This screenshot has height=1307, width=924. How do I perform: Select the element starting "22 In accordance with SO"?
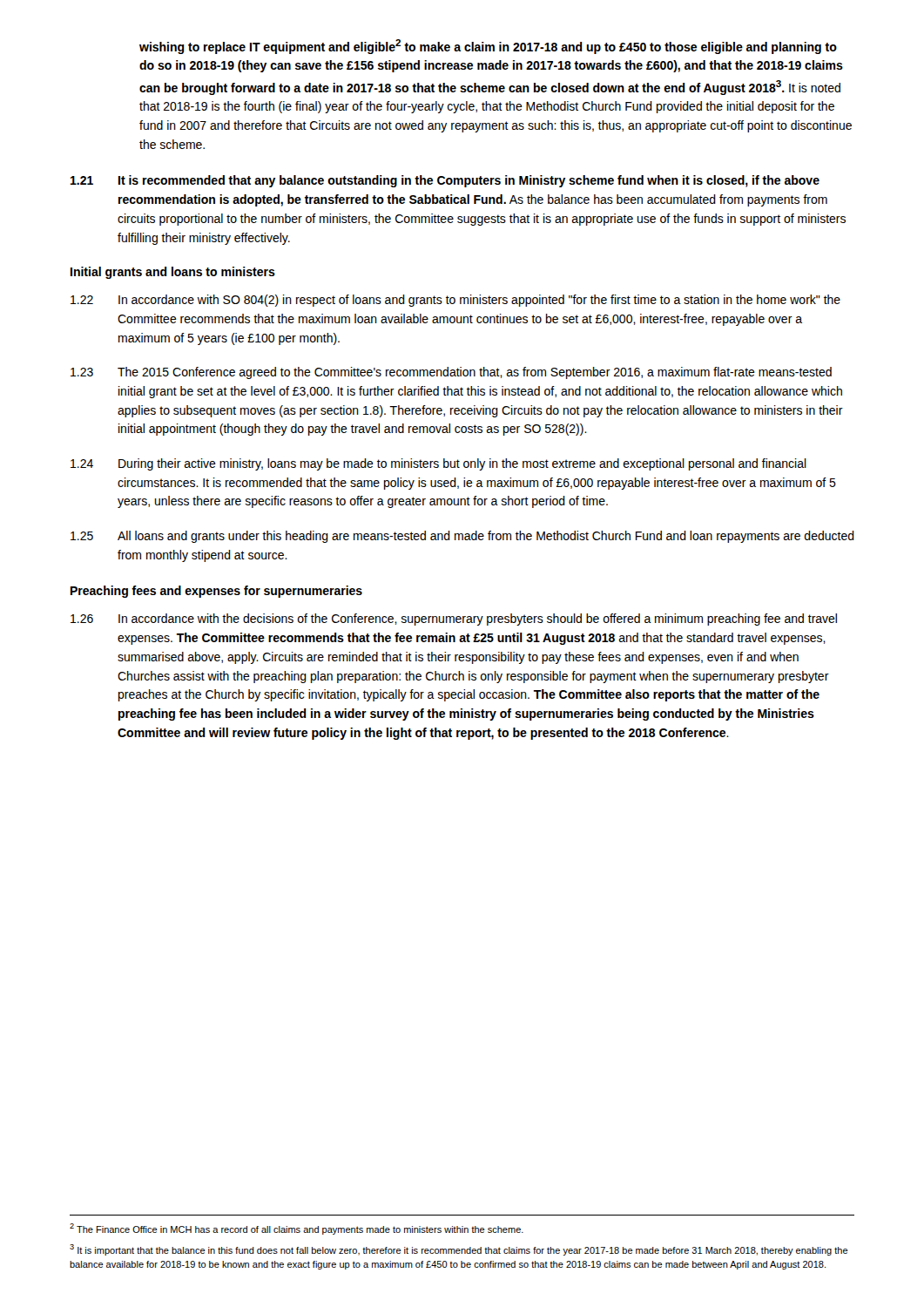coord(462,320)
